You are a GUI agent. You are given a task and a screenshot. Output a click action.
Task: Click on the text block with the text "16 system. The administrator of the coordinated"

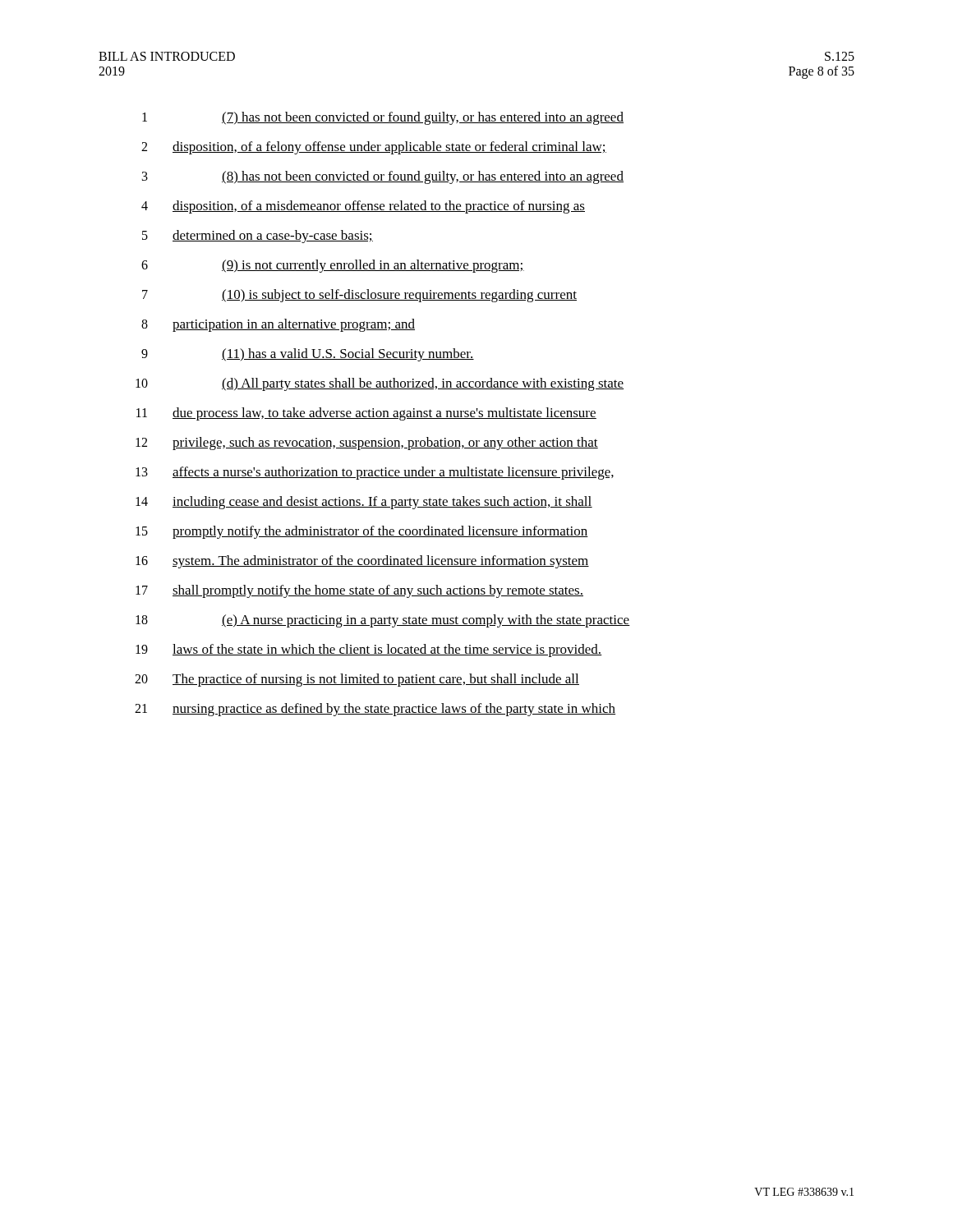click(x=476, y=561)
